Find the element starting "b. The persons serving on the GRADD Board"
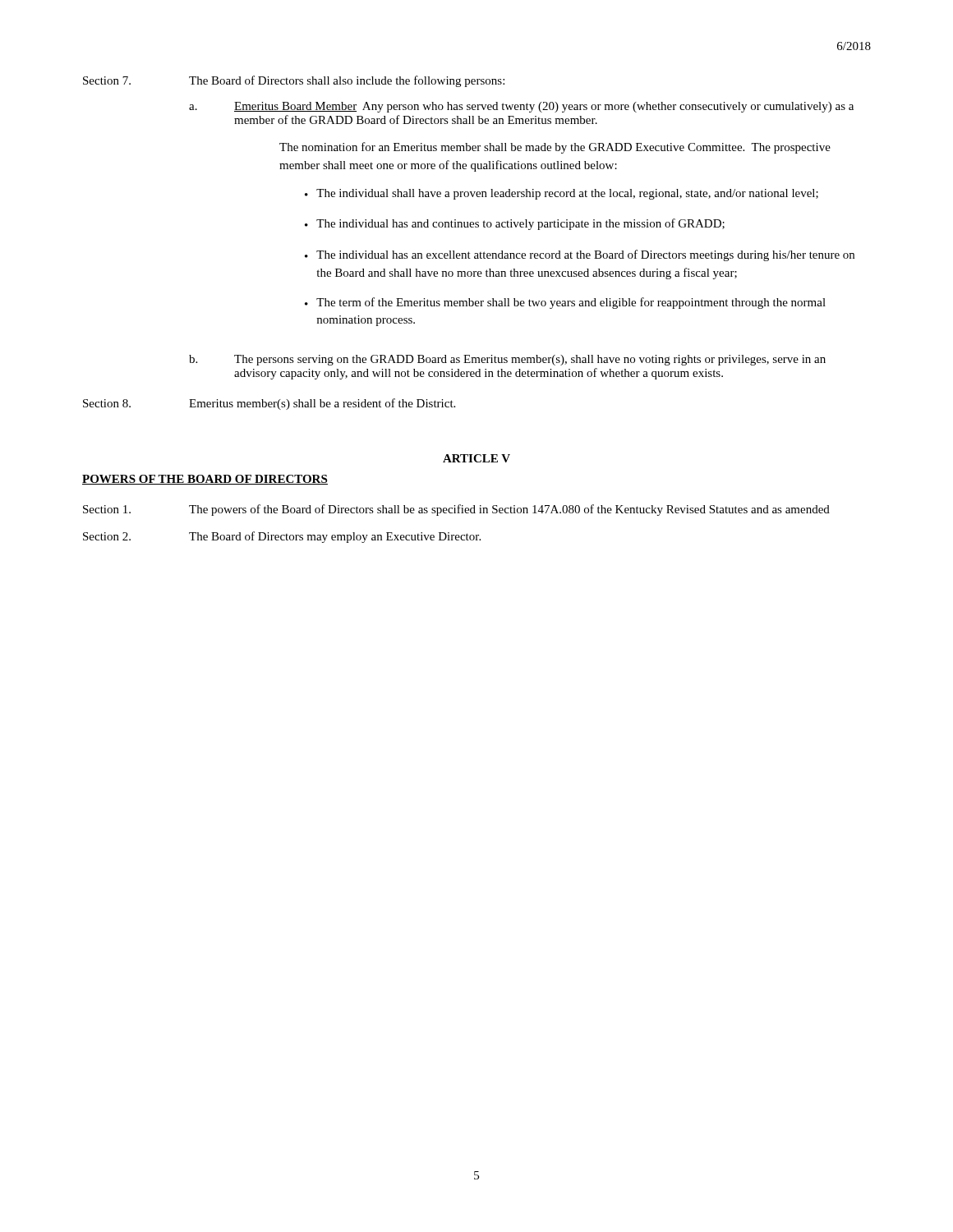This screenshot has height=1232, width=953. click(530, 366)
